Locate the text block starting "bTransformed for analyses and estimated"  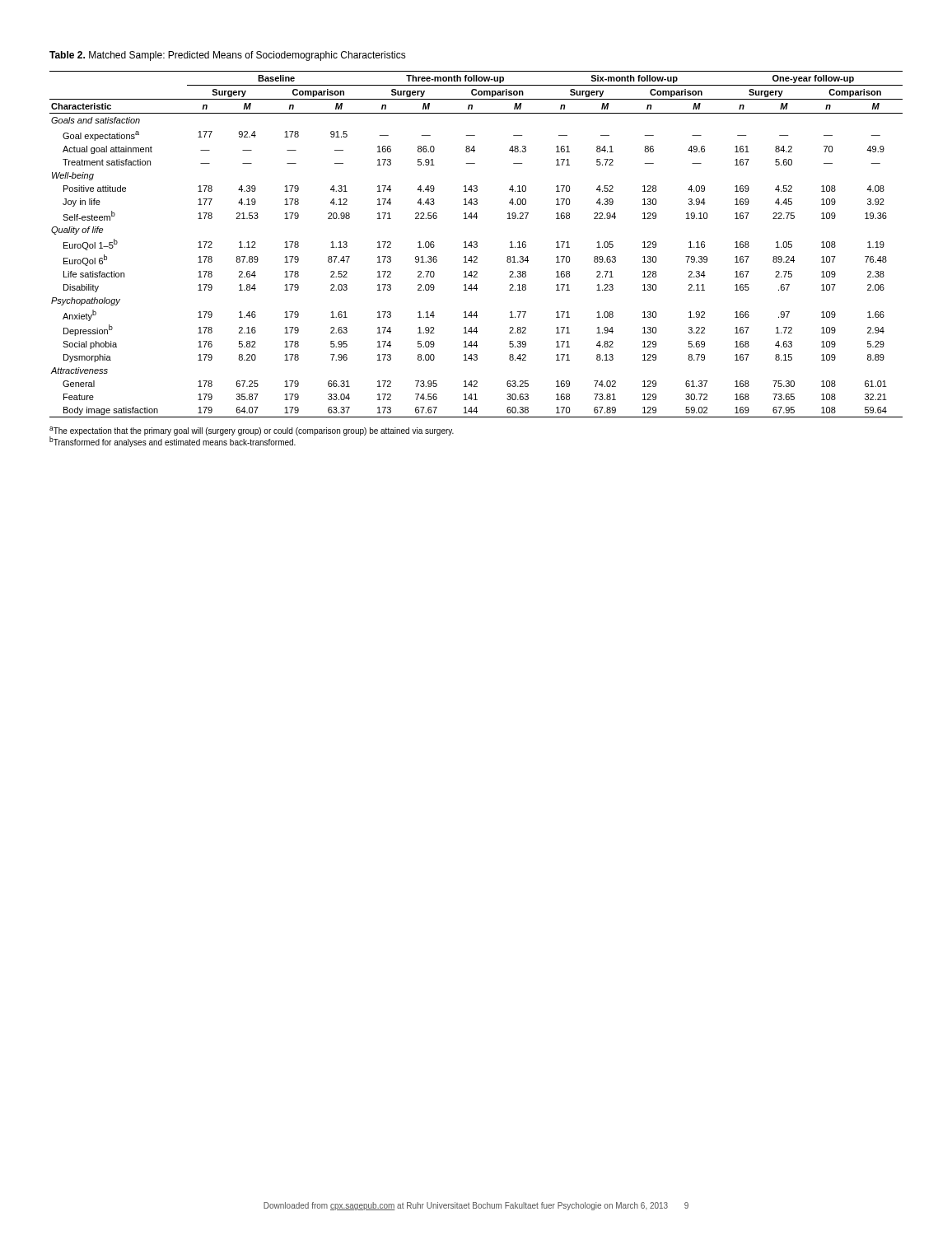173,442
